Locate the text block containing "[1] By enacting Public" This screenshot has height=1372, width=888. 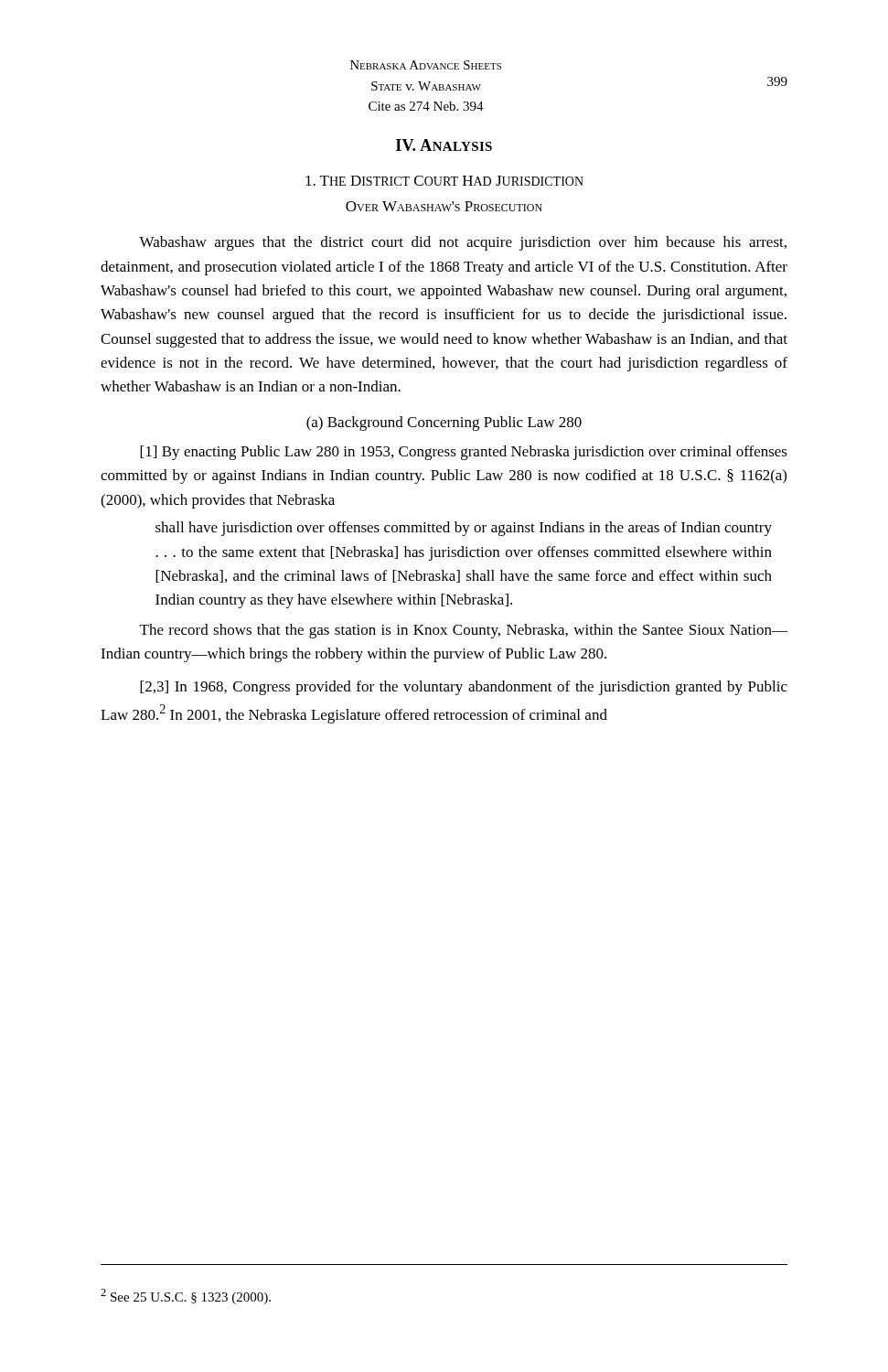(444, 476)
